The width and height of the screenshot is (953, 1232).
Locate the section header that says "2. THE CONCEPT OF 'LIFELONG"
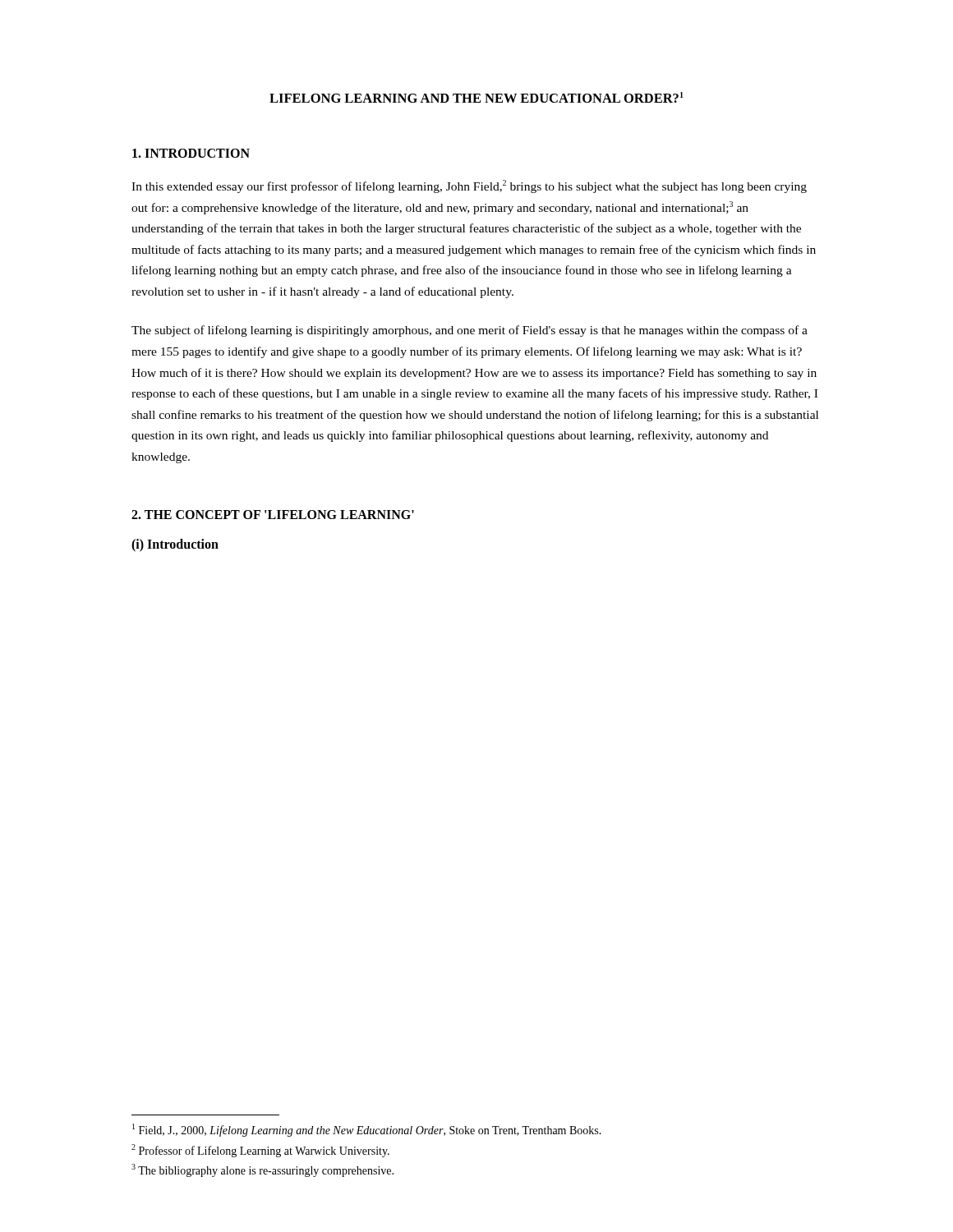tap(273, 515)
